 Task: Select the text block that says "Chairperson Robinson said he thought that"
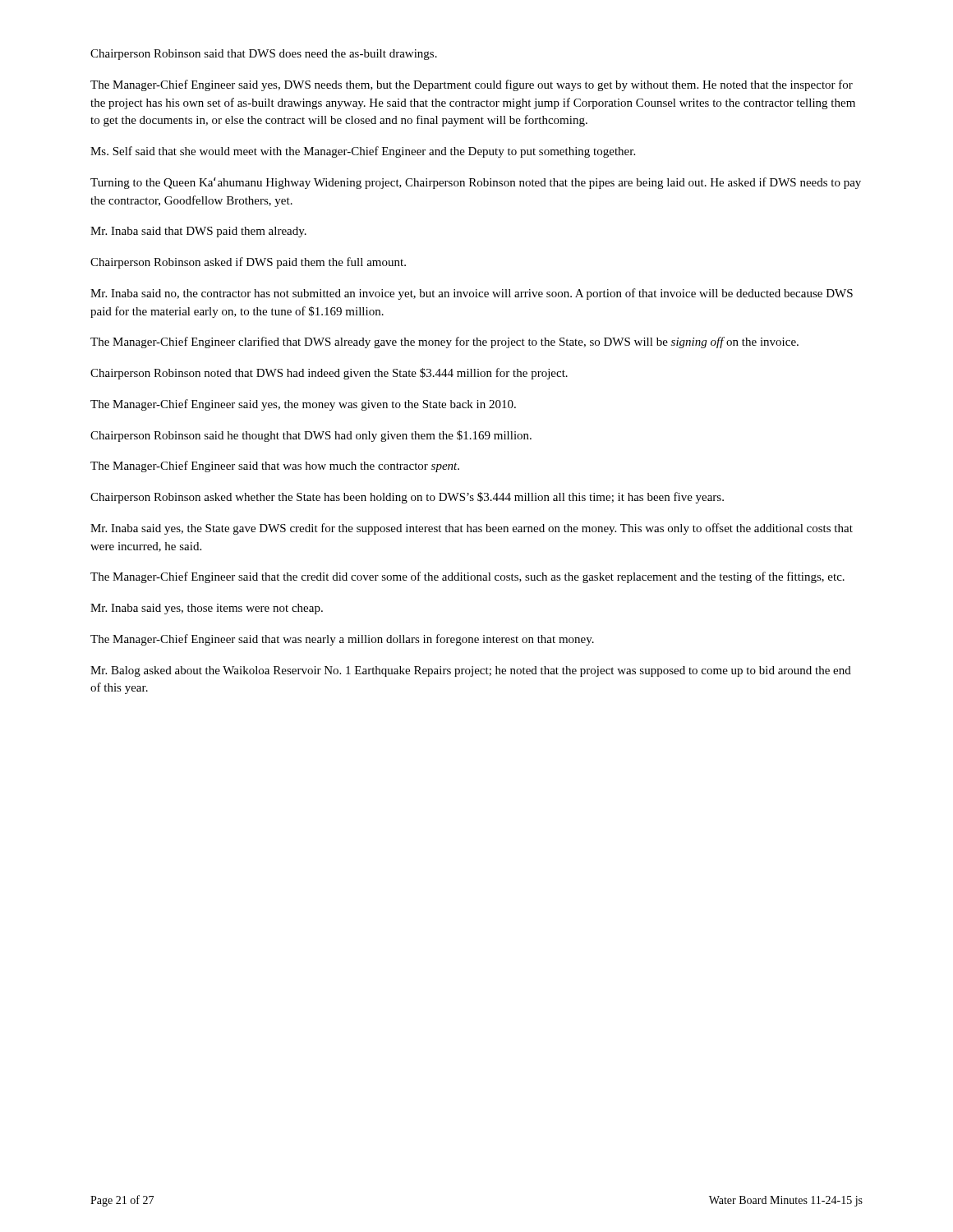pos(311,435)
